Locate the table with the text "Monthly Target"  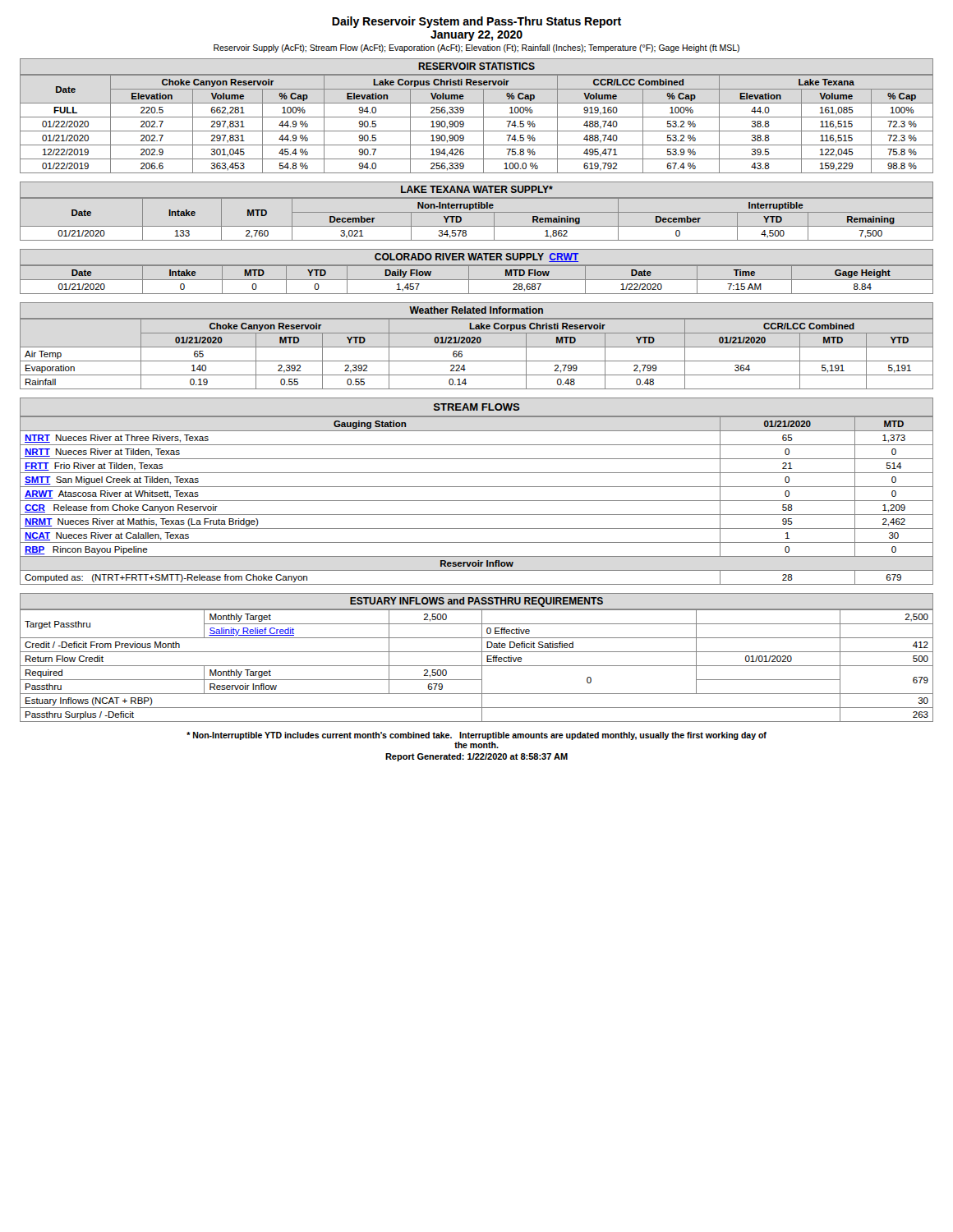[x=476, y=666]
